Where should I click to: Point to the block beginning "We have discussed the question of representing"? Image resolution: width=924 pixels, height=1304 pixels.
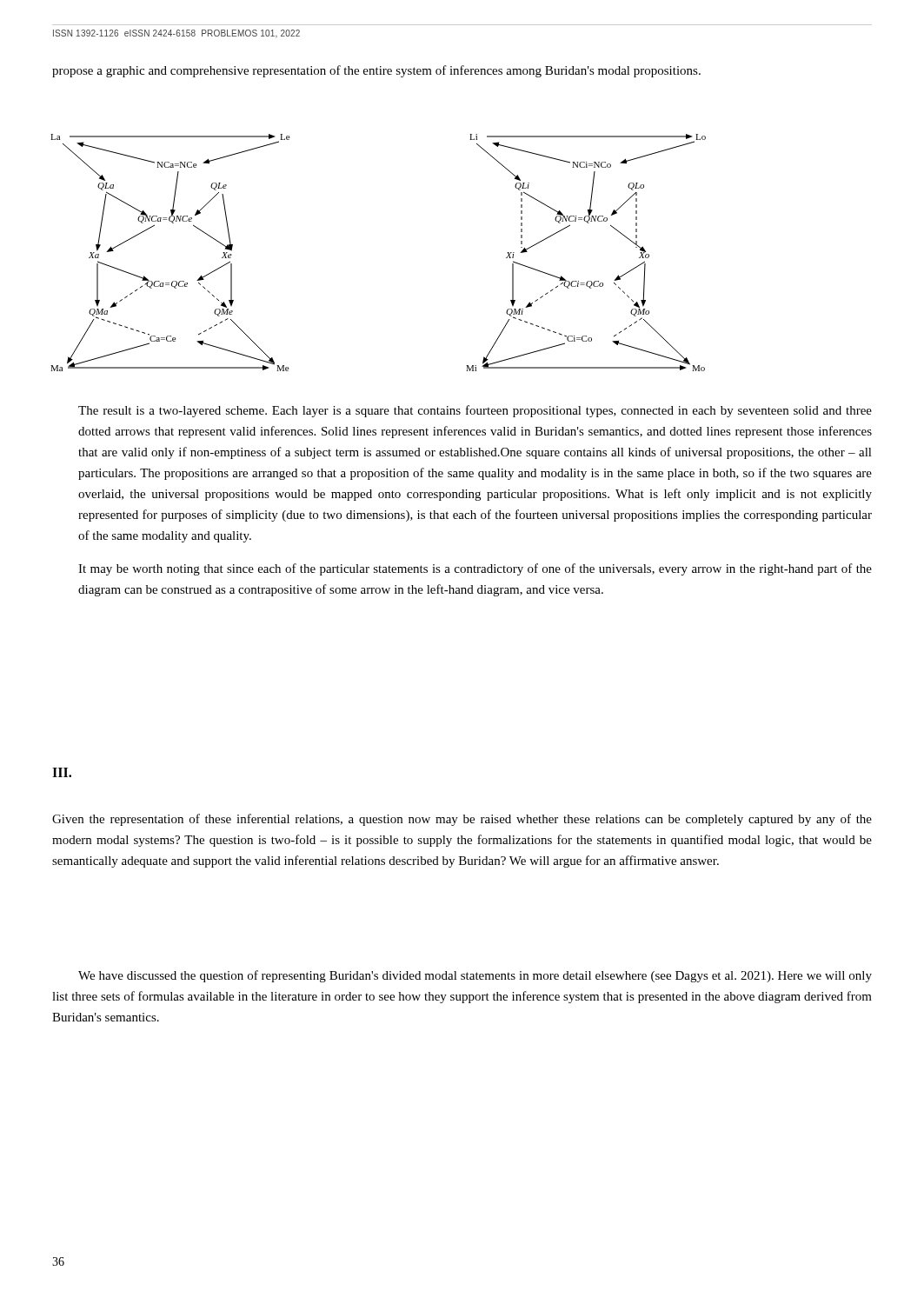click(x=462, y=996)
